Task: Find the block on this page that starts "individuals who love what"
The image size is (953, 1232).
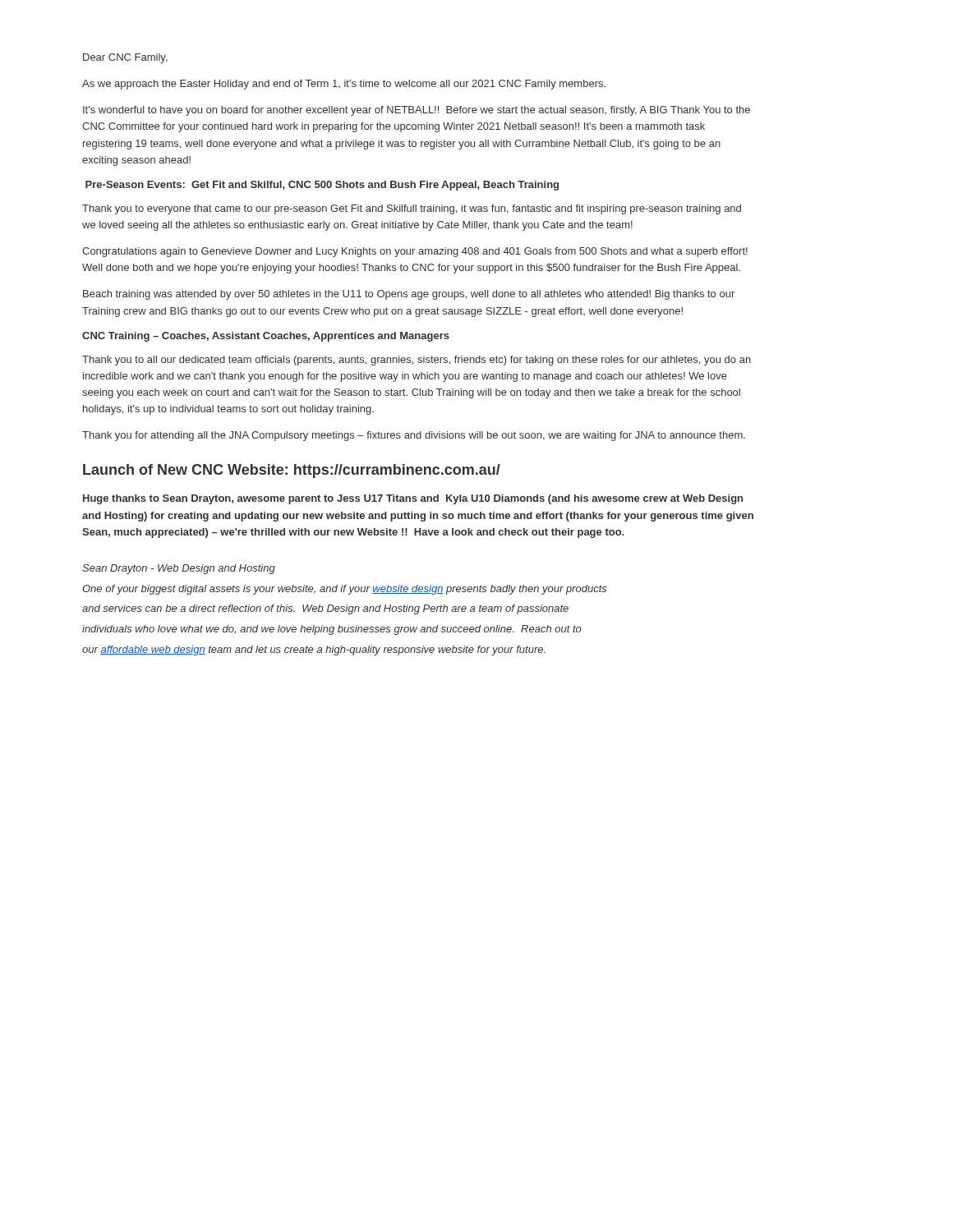Action: click(x=332, y=629)
